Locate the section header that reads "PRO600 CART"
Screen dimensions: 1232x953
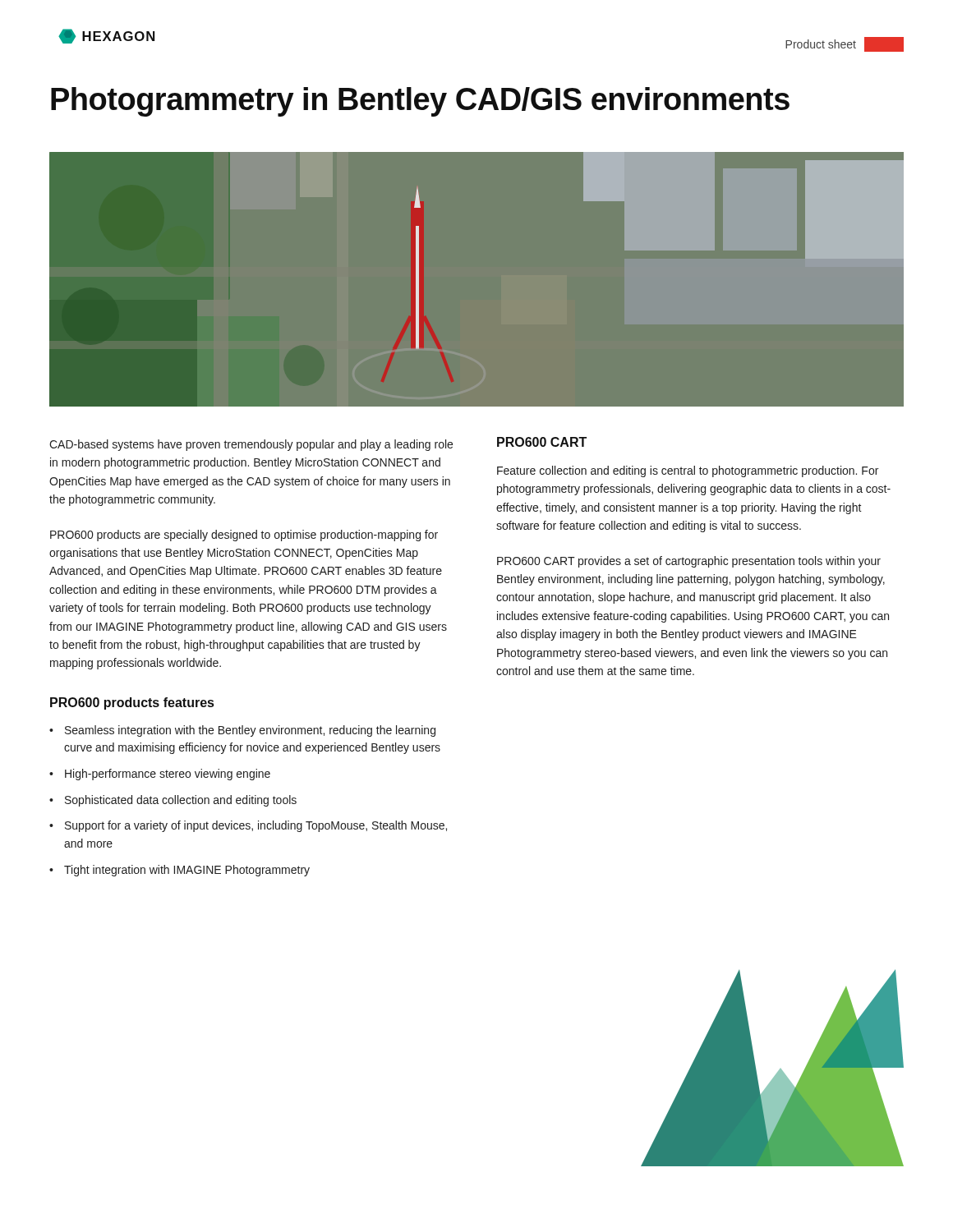[x=541, y=442]
